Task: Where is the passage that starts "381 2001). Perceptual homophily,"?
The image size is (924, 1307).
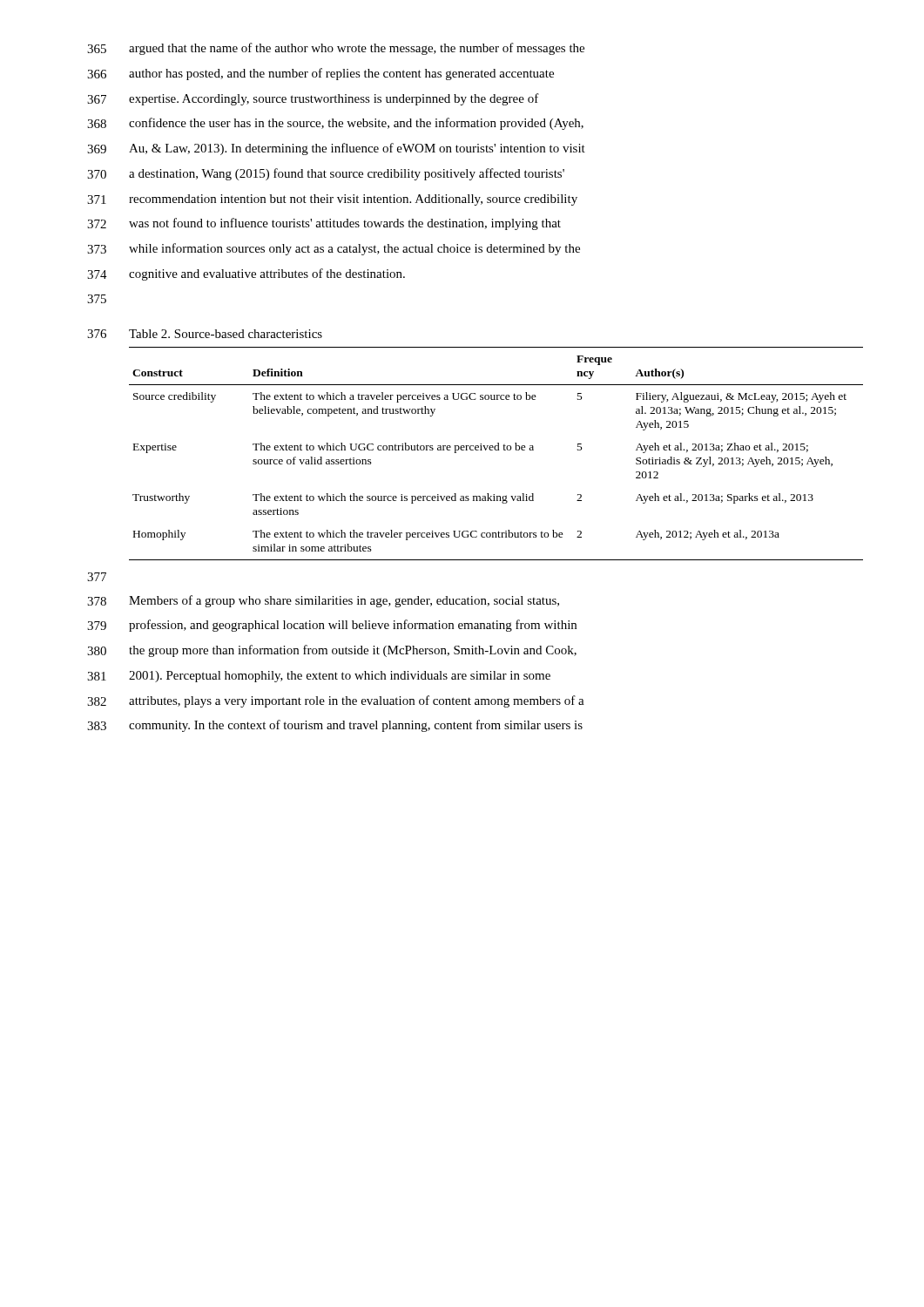Action: pyautogui.click(x=475, y=676)
